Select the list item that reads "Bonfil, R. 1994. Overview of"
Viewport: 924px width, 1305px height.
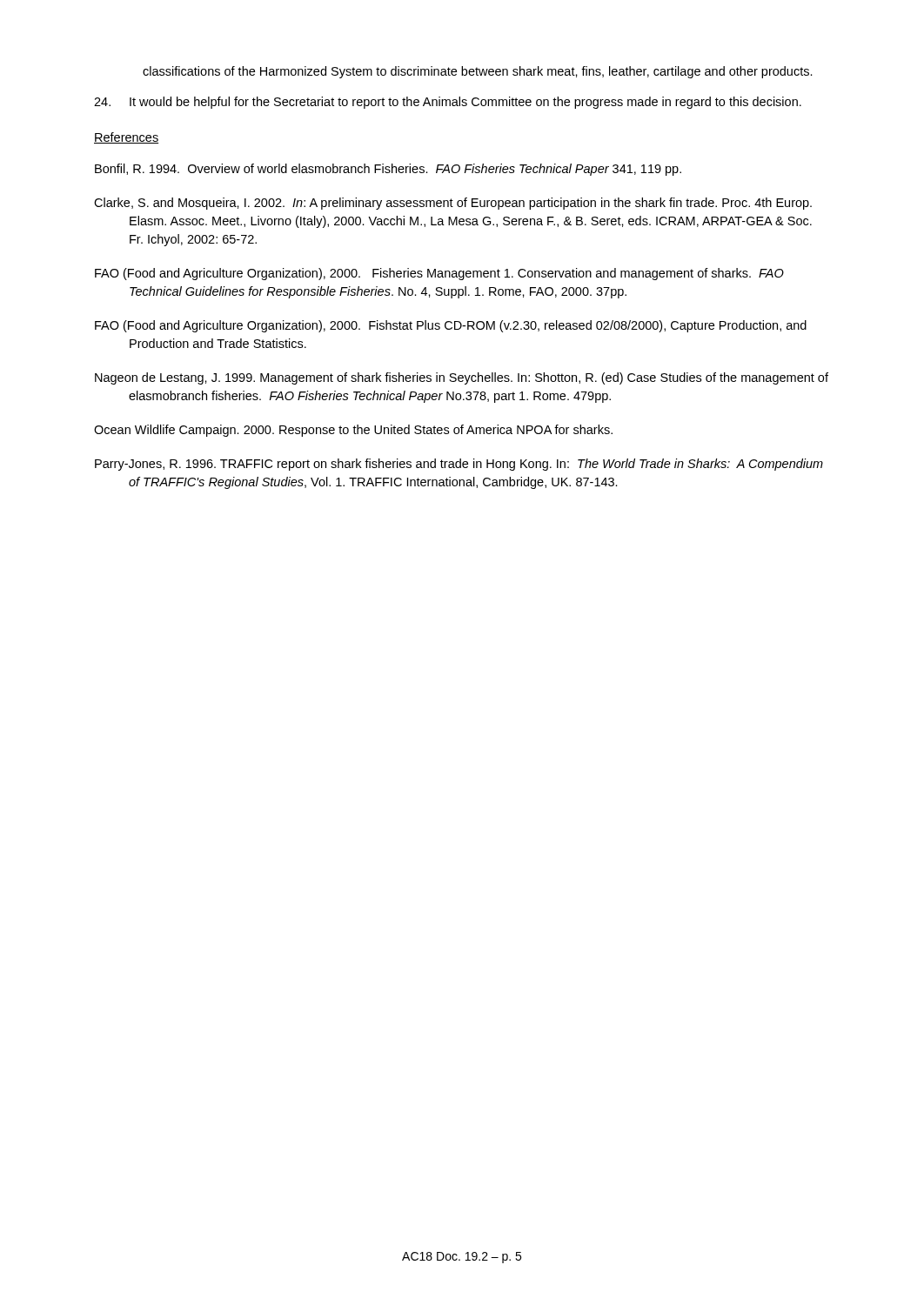[388, 169]
